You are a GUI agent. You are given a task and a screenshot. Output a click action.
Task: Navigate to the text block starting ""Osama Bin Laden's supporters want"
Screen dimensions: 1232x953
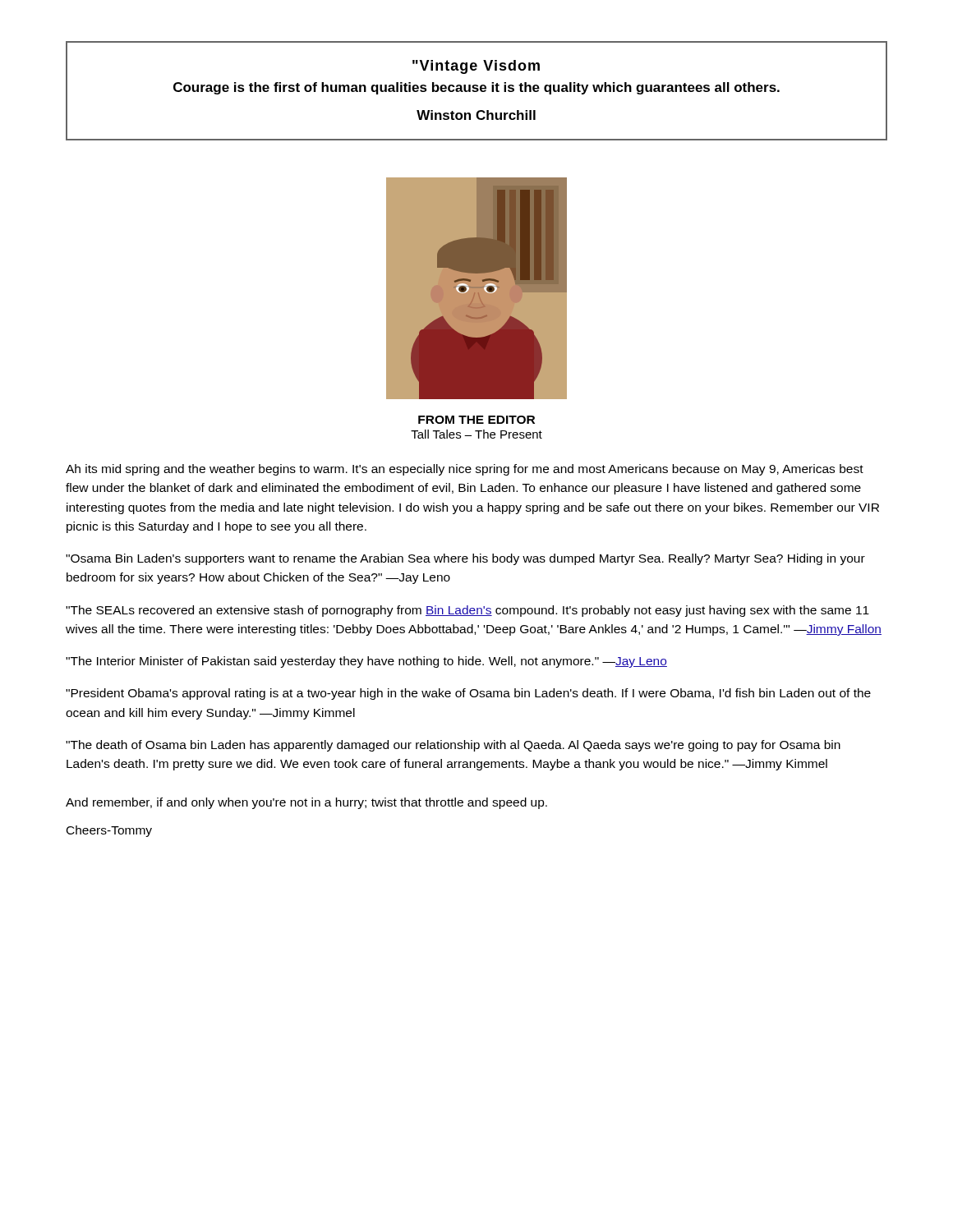click(465, 568)
